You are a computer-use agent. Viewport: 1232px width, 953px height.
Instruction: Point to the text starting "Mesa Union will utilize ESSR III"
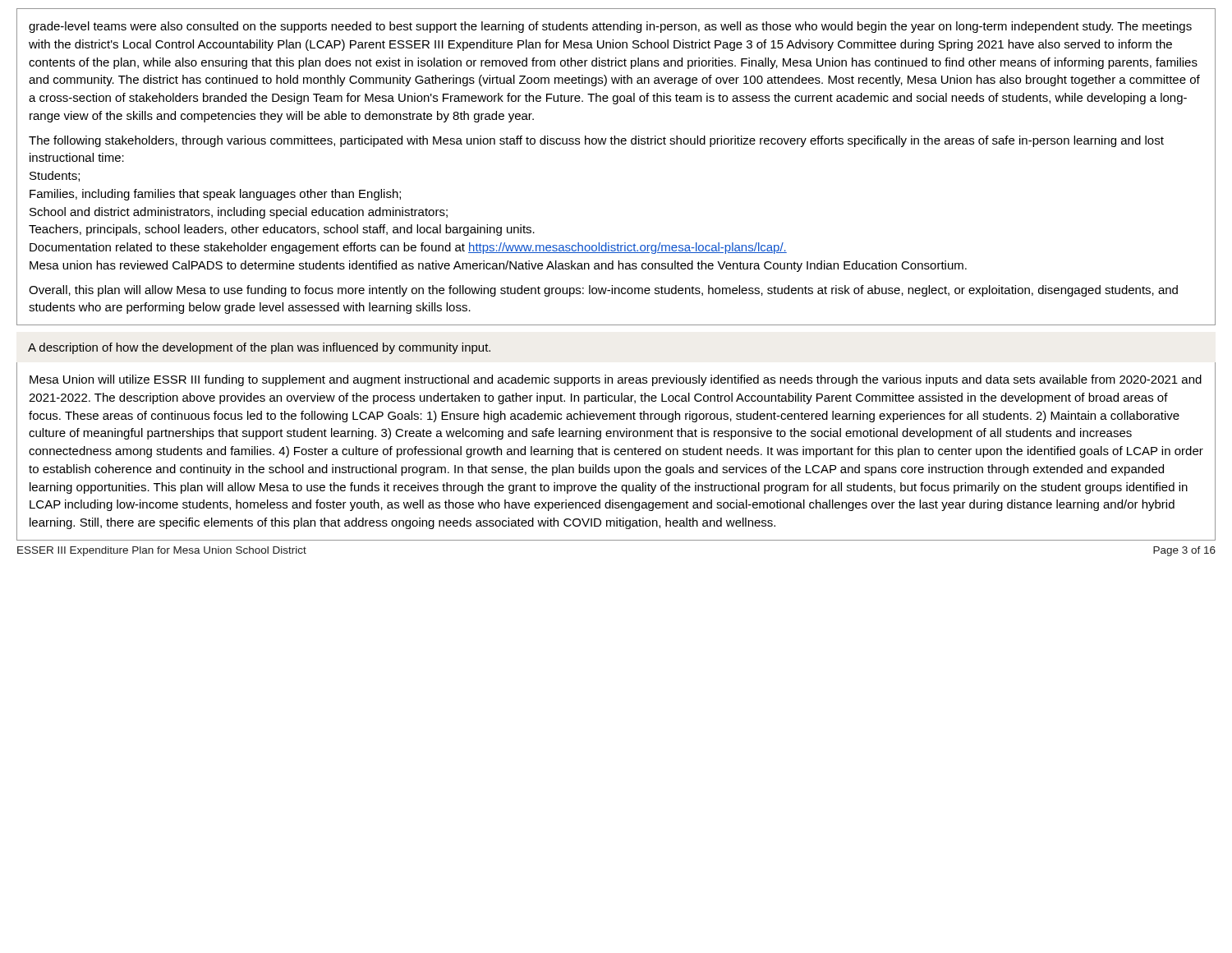[616, 451]
